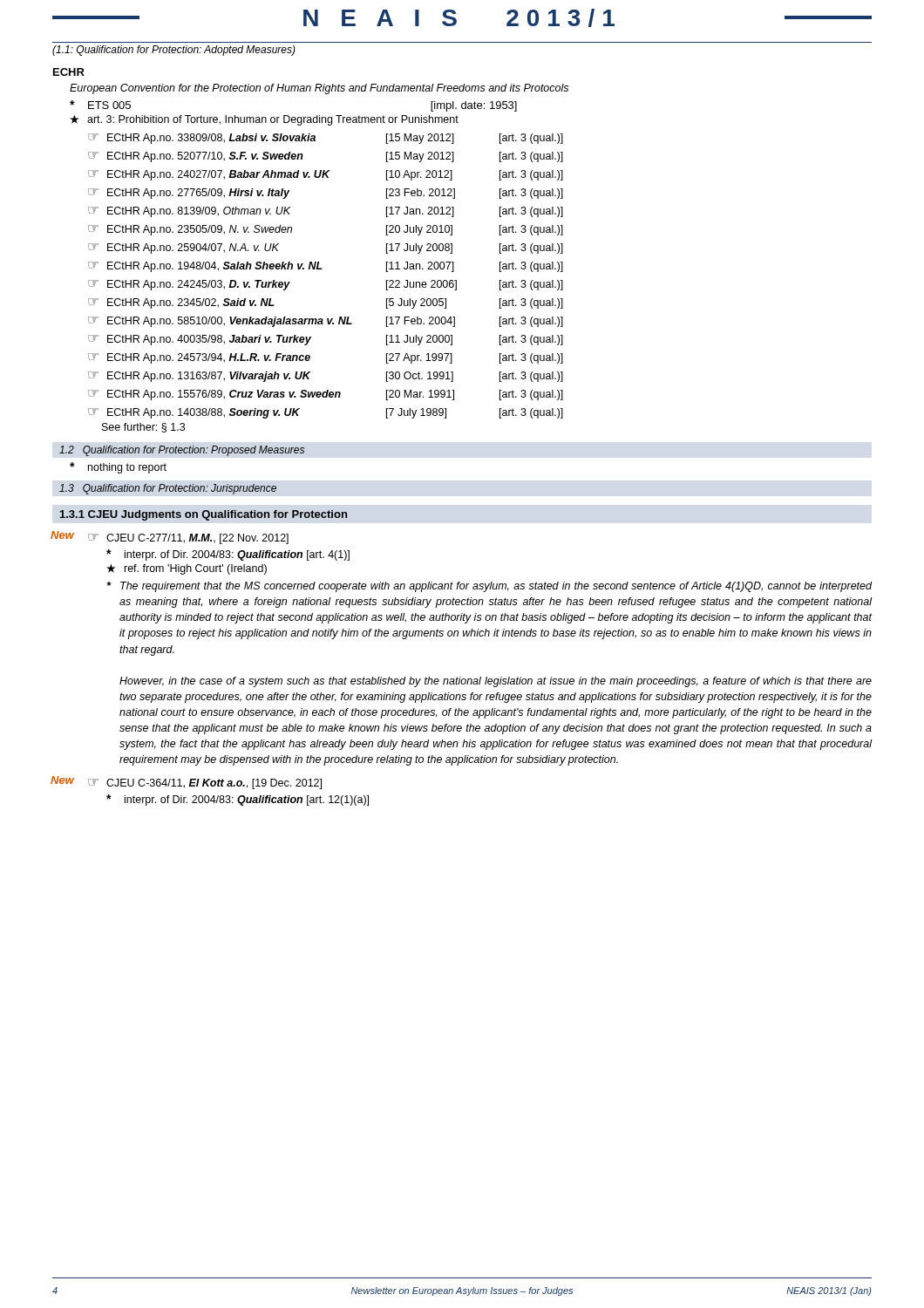Click on the list item that says "☞ ECtHR Ap.no. 23505/09,"
Image resolution: width=924 pixels, height=1308 pixels.
pyautogui.click(x=186, y=229)
